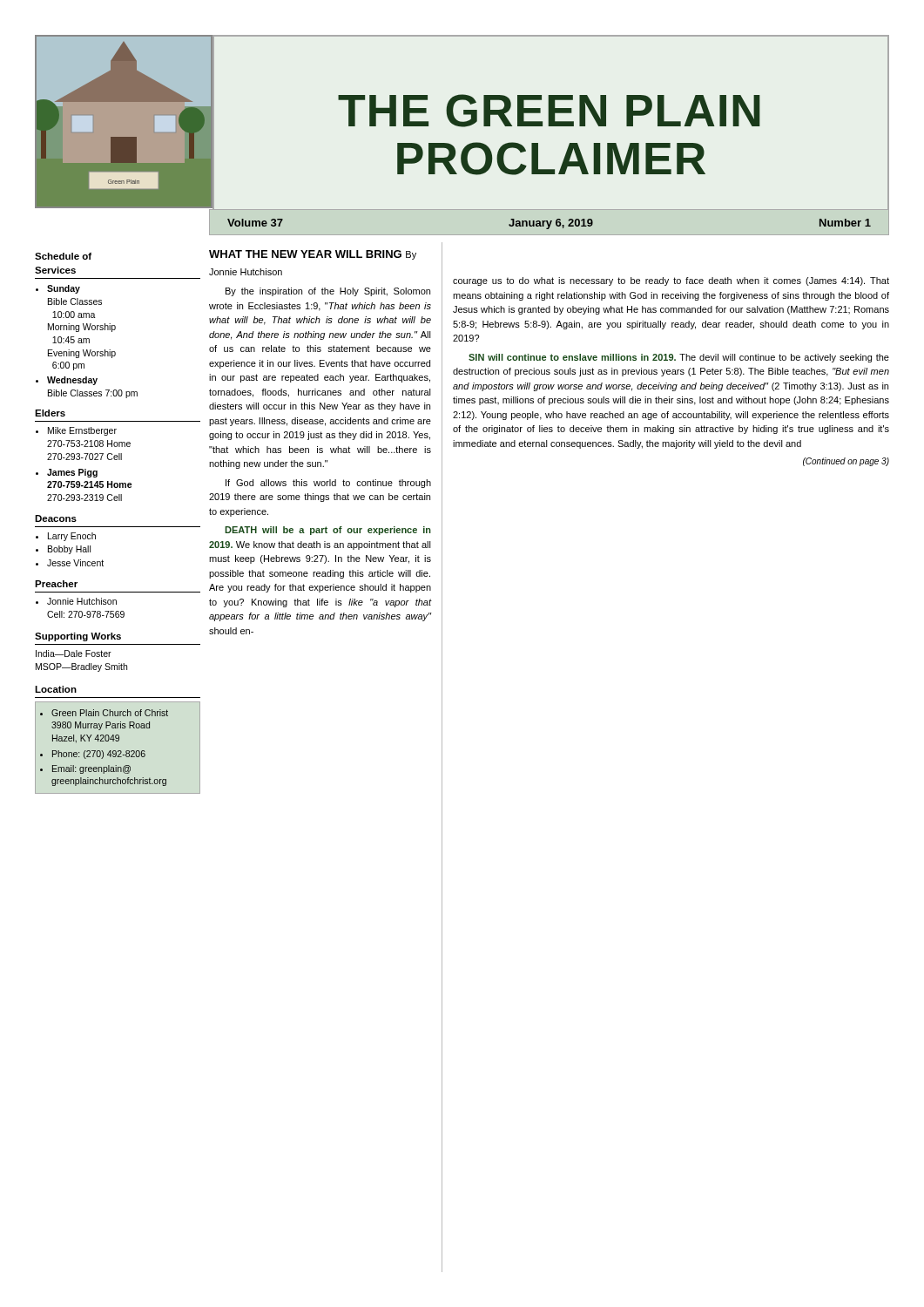Where is the passage that starts "Green Plain Church of Christ 3980 Murray Paris"?
Screen dimensions: 1307x924
pyautogui.click(x=118, y=726)
